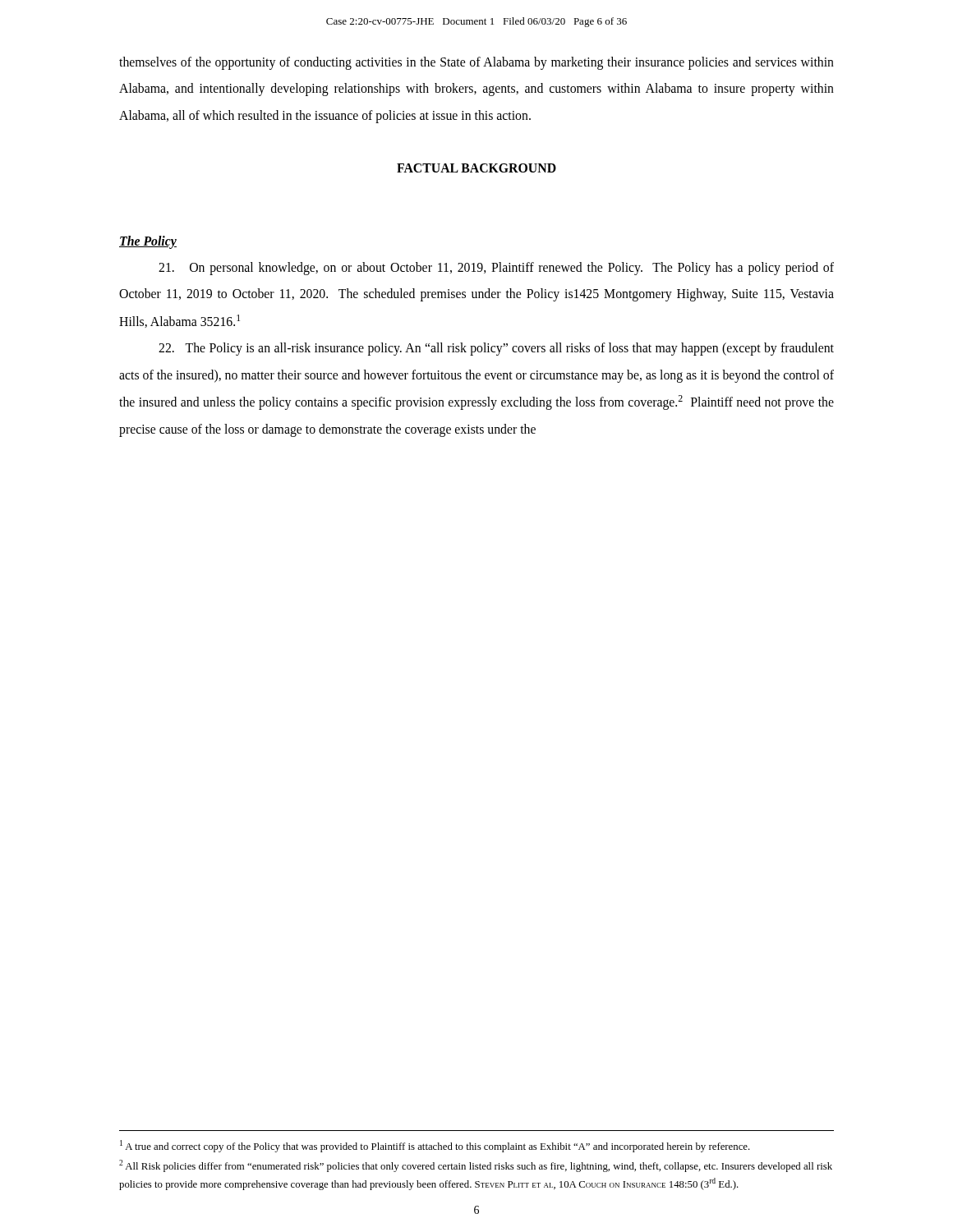Where is the passage that starts "themselves of the opportunity of"?
The image size is (953, 1232).
476,89
